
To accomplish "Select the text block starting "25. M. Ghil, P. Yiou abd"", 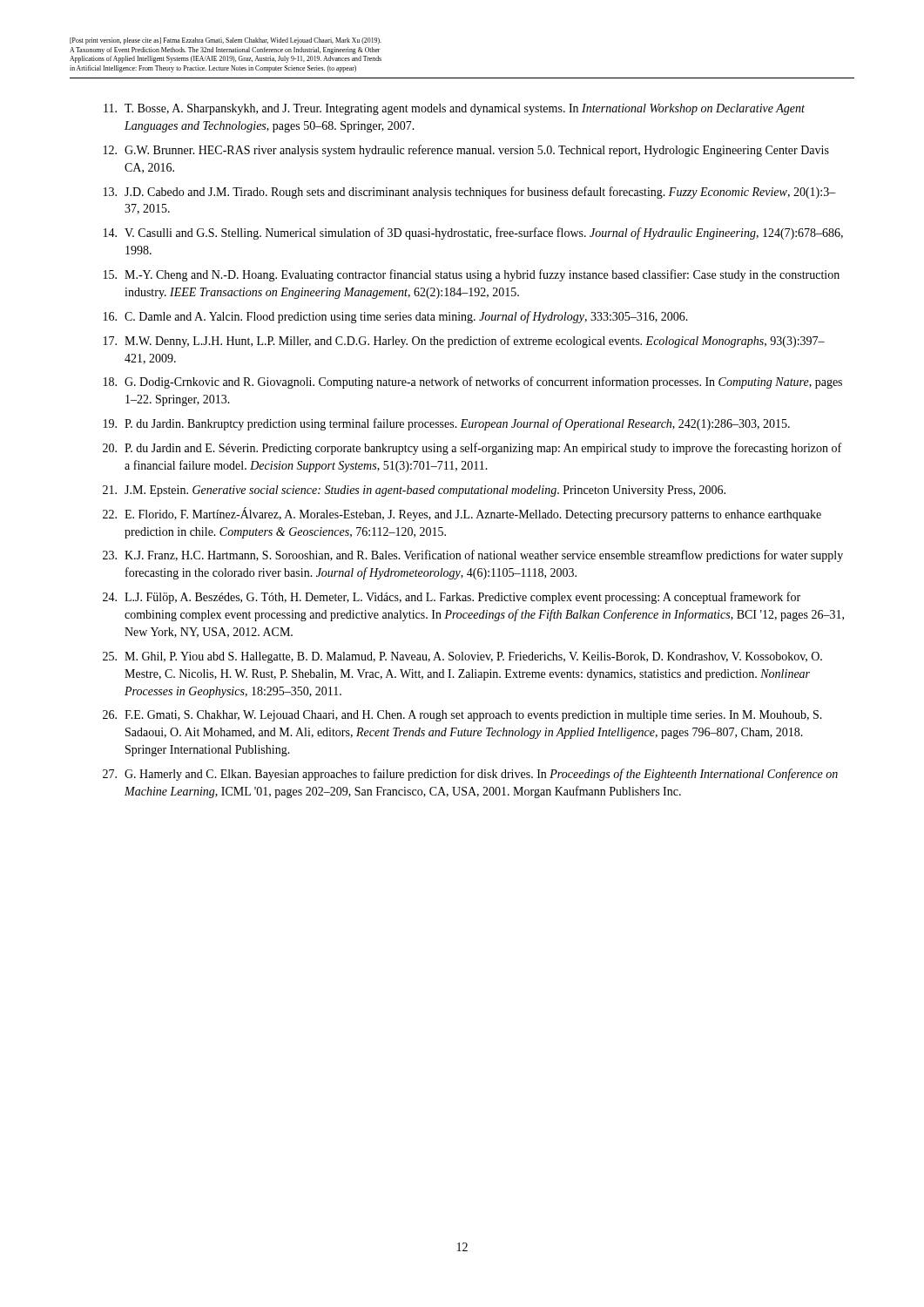I will pyautogui.click(x=469, y=674).
